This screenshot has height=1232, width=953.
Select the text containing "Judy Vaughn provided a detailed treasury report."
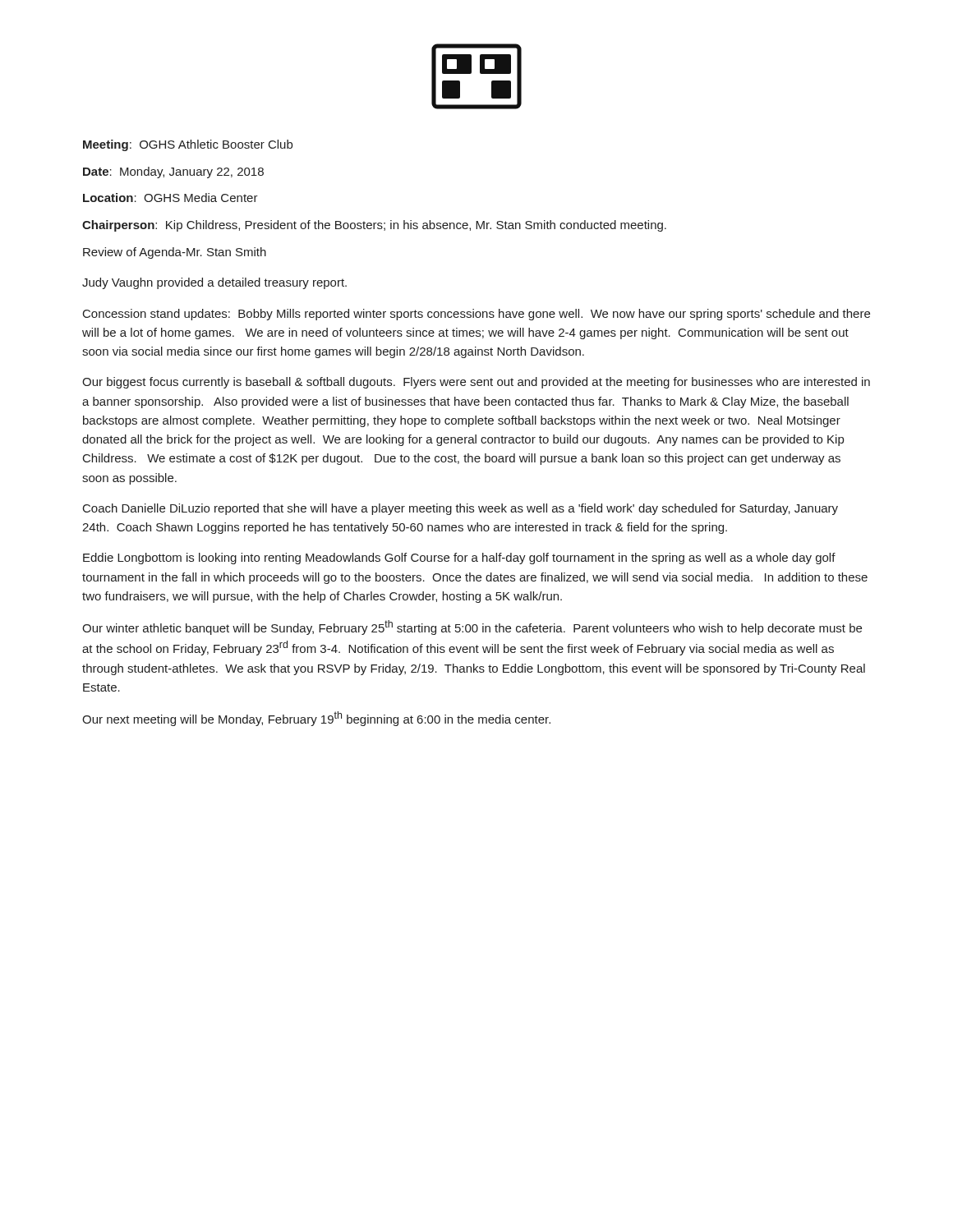[215, 282]
